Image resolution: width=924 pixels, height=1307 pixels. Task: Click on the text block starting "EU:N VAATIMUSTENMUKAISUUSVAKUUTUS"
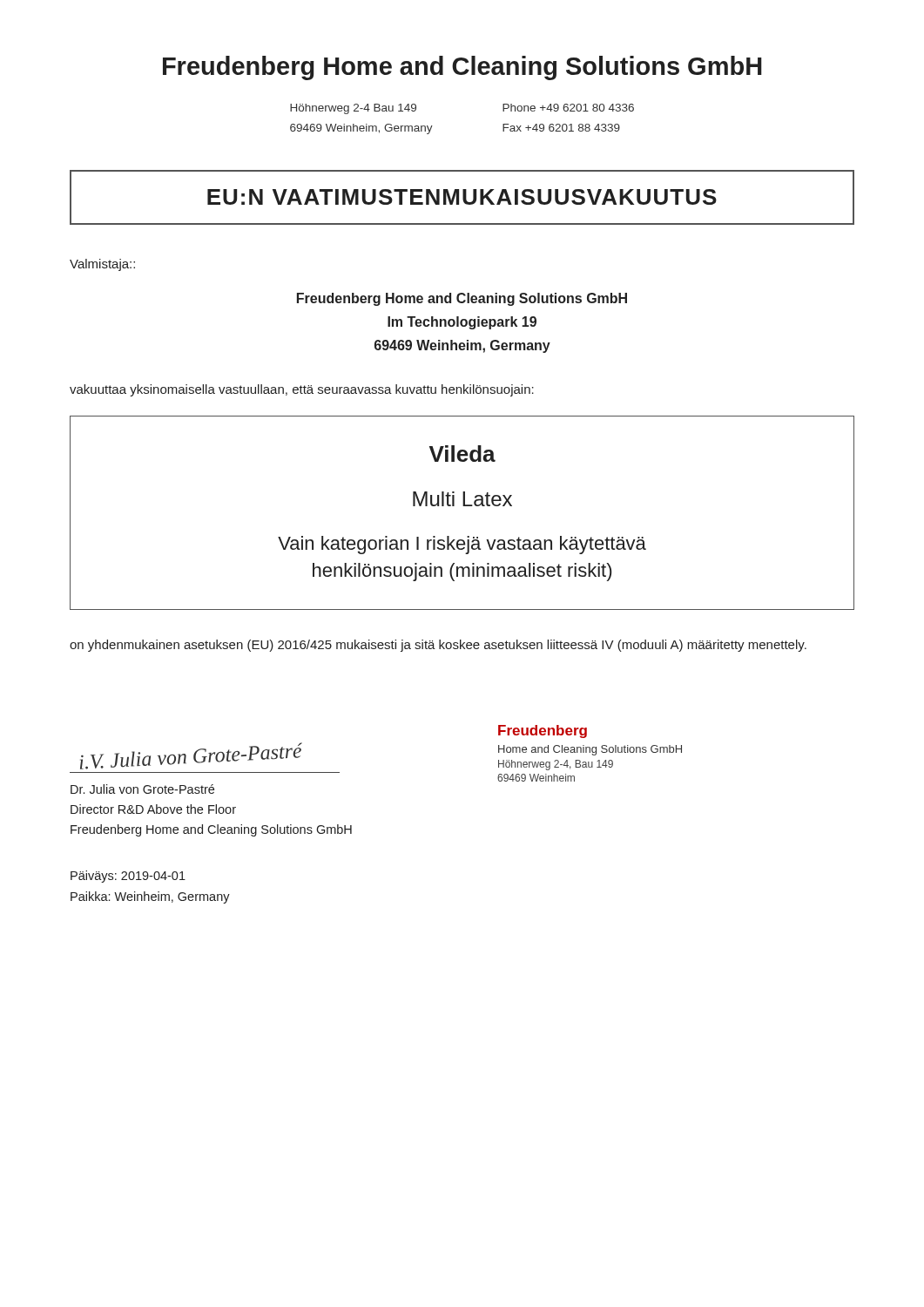(x=462, y=197)
